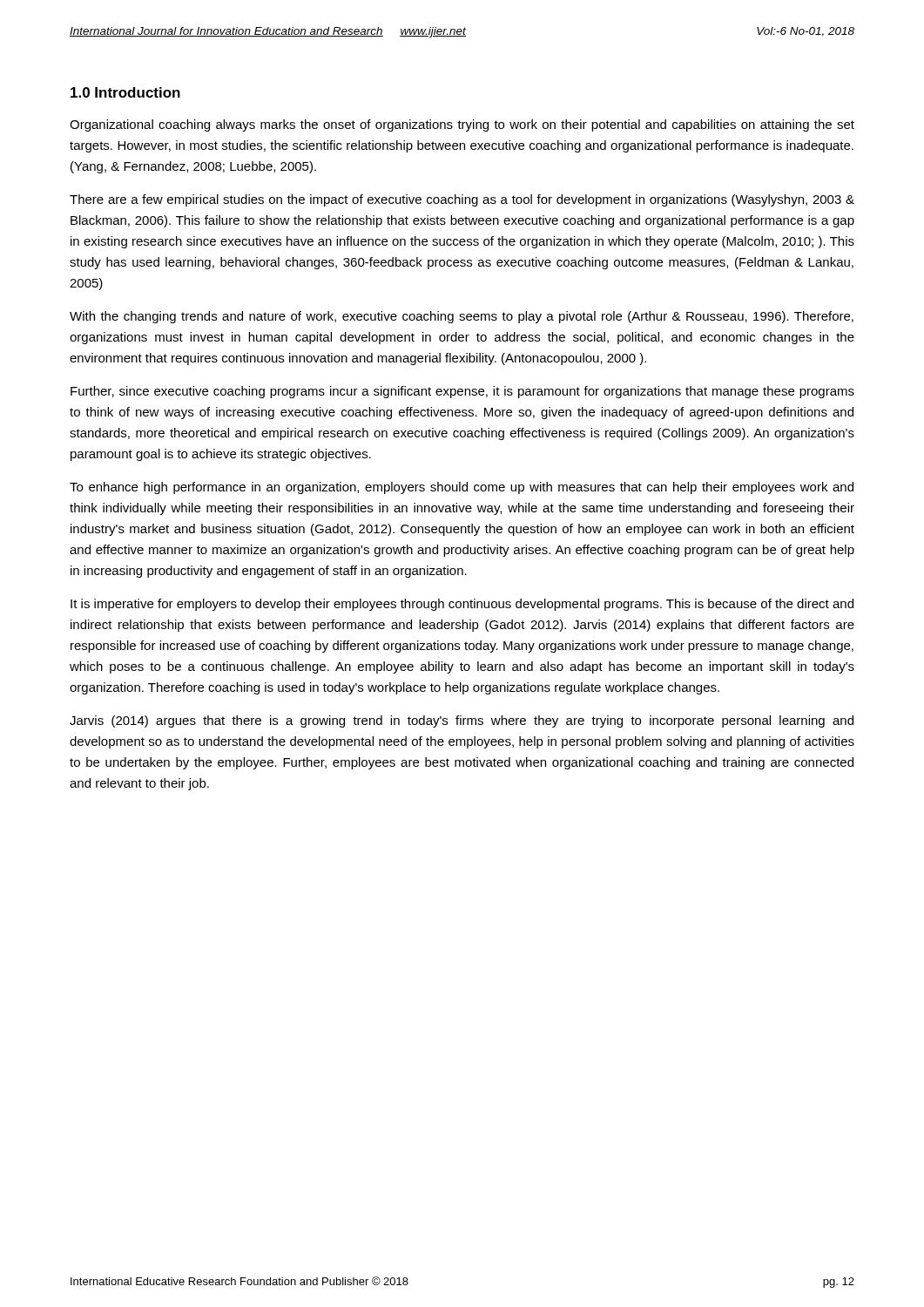
Task: Locate the text block that reads "It is imperative for employers to develop their"
Action: click(x=462, y=645)
